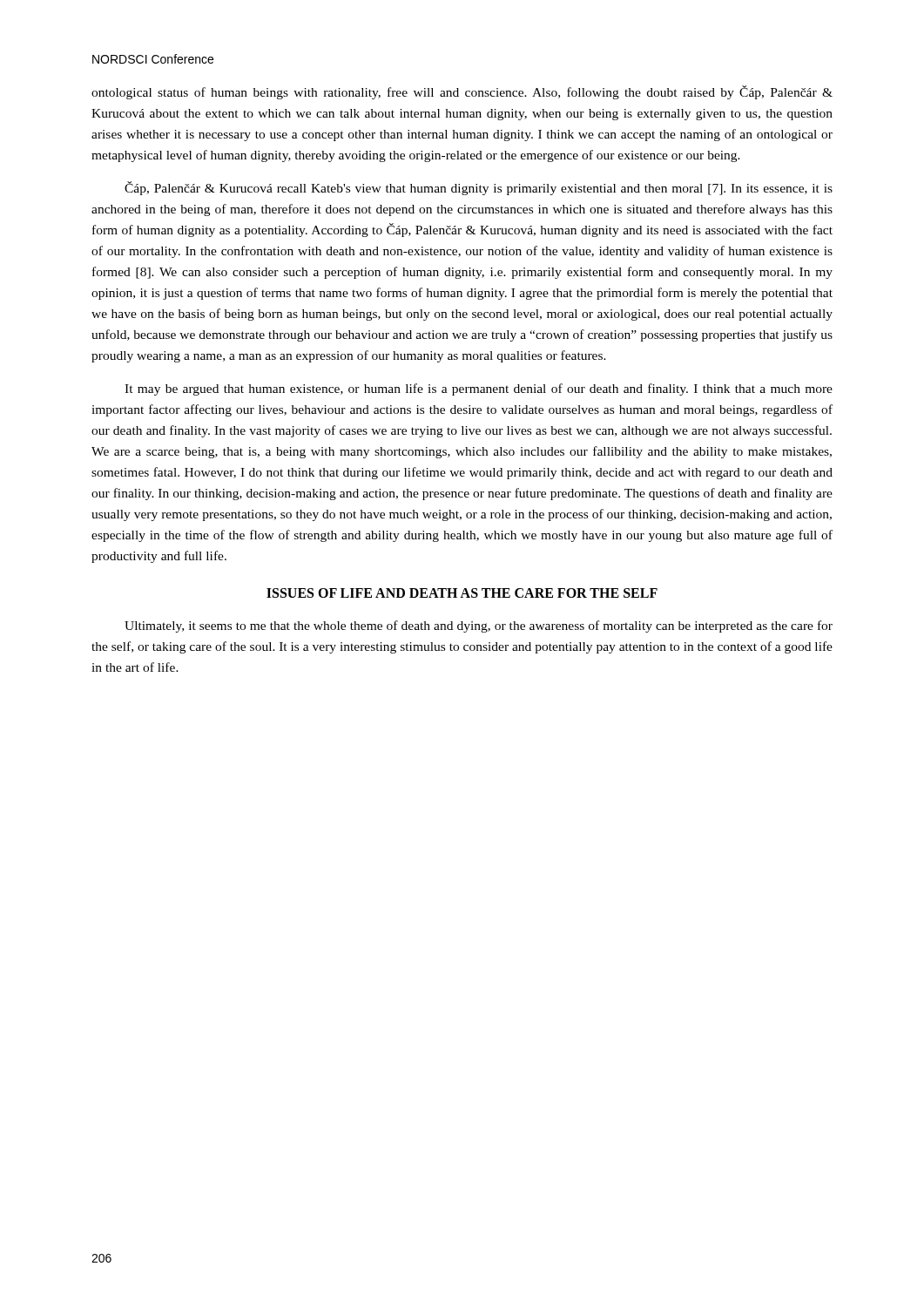
Task: Select the text block containing "ontological status of human beings"
Action: click(x=462, y=123)
